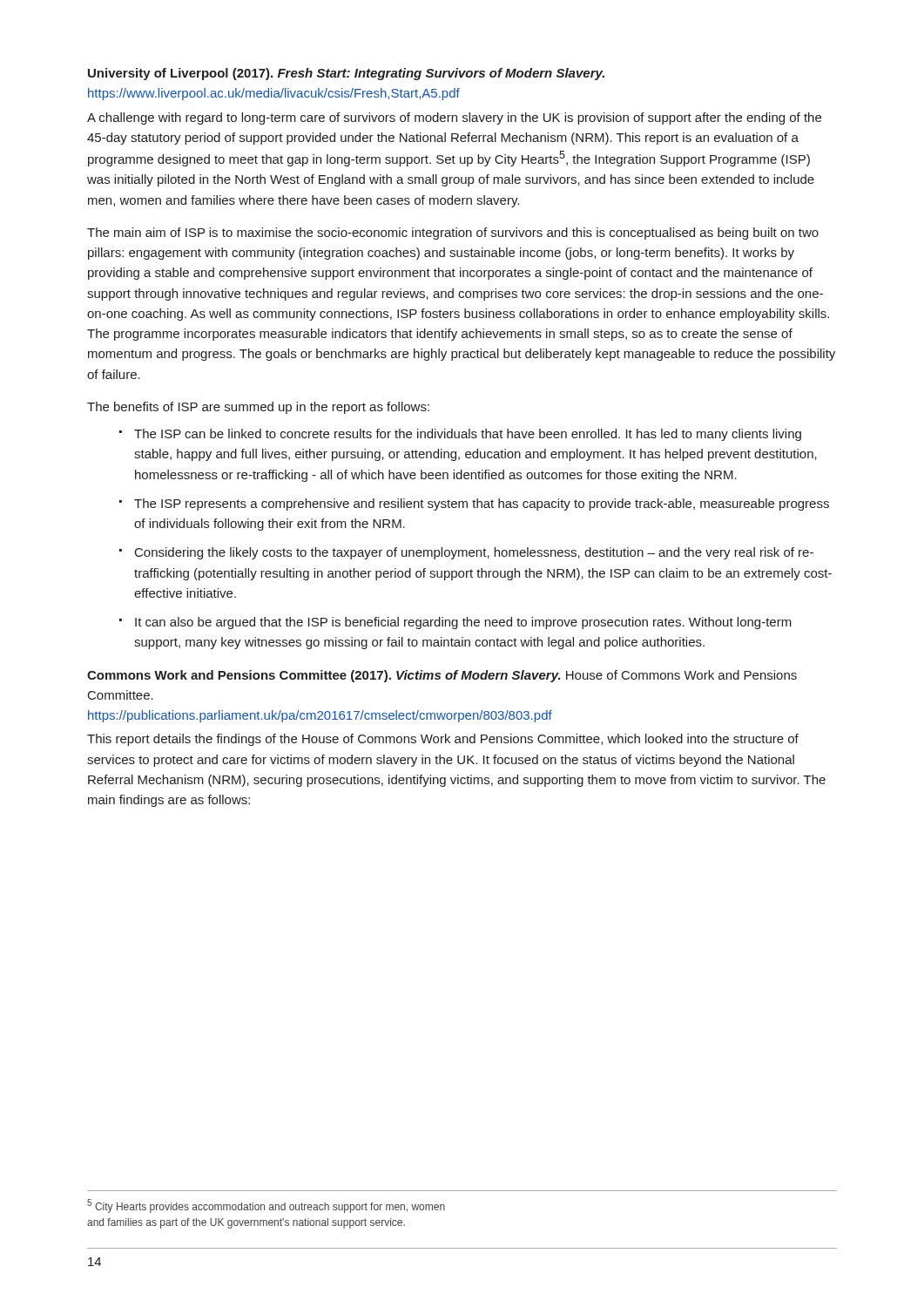Point to the block starting "The ISP can be linked to concrete results"
This screenshot has width=924, height=1307.
point(476,454)
